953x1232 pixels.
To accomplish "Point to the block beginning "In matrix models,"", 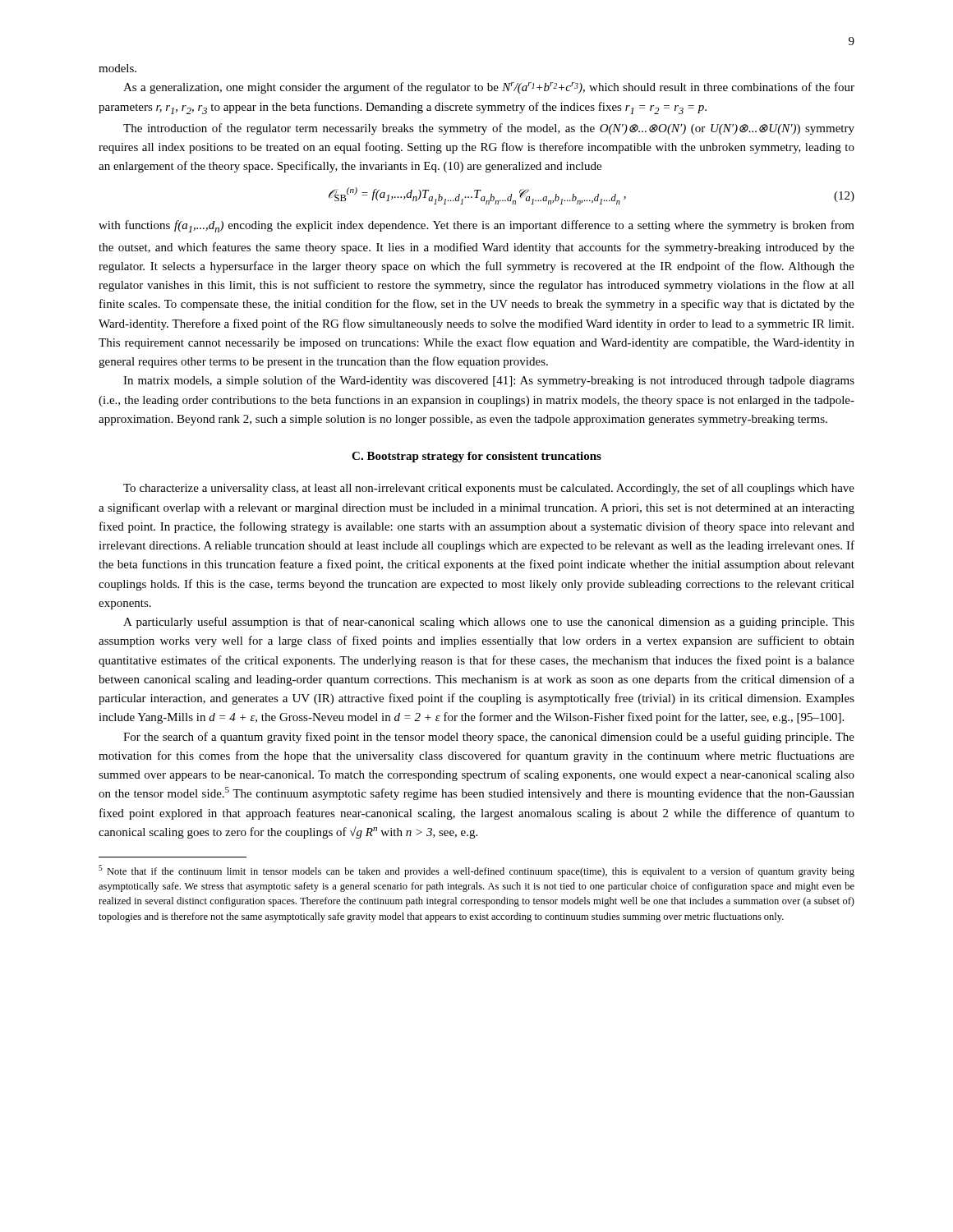I will click(476, 400).
